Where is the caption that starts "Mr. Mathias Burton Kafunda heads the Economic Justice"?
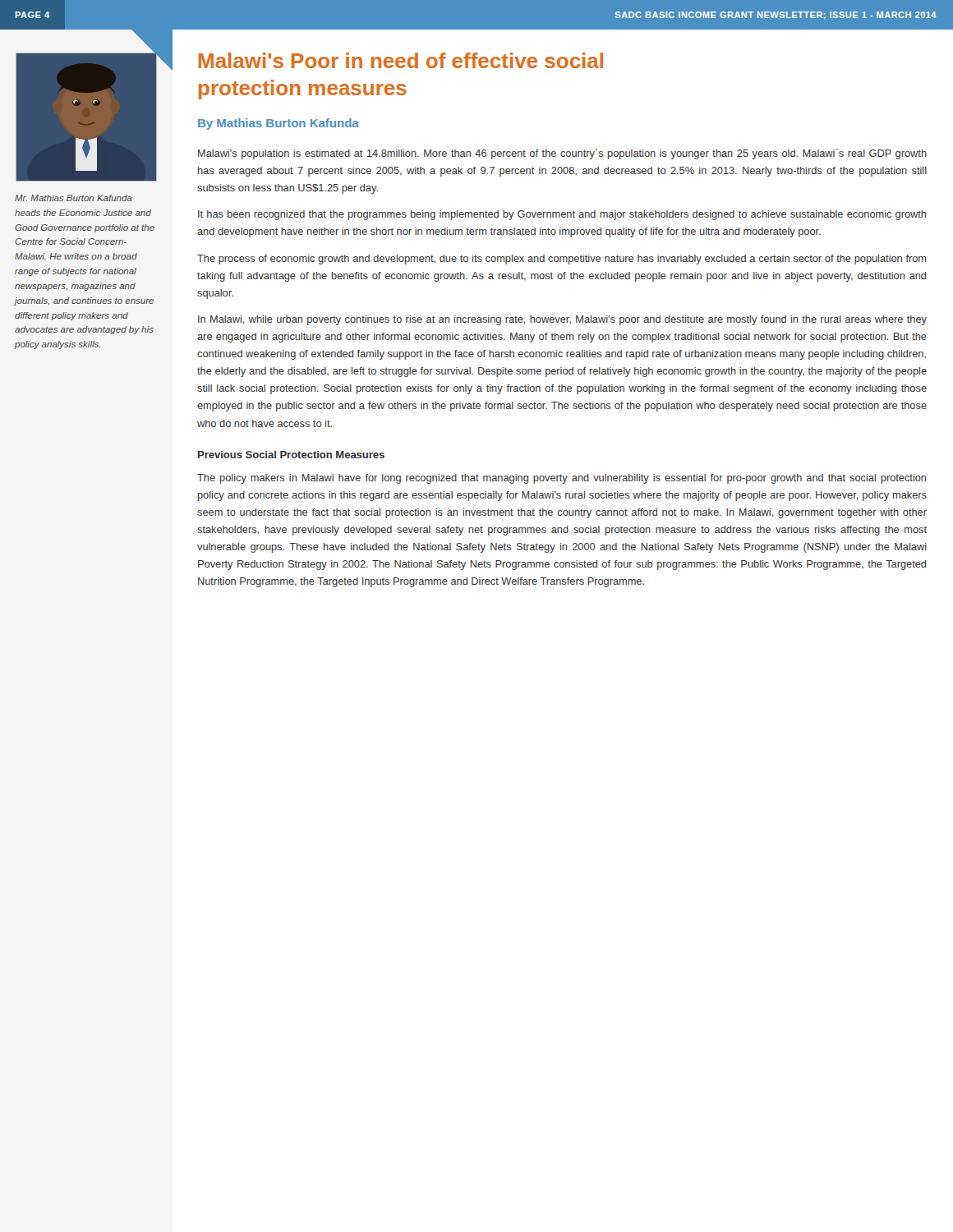Screen dimensions: 1232x953 coord(85,271)
